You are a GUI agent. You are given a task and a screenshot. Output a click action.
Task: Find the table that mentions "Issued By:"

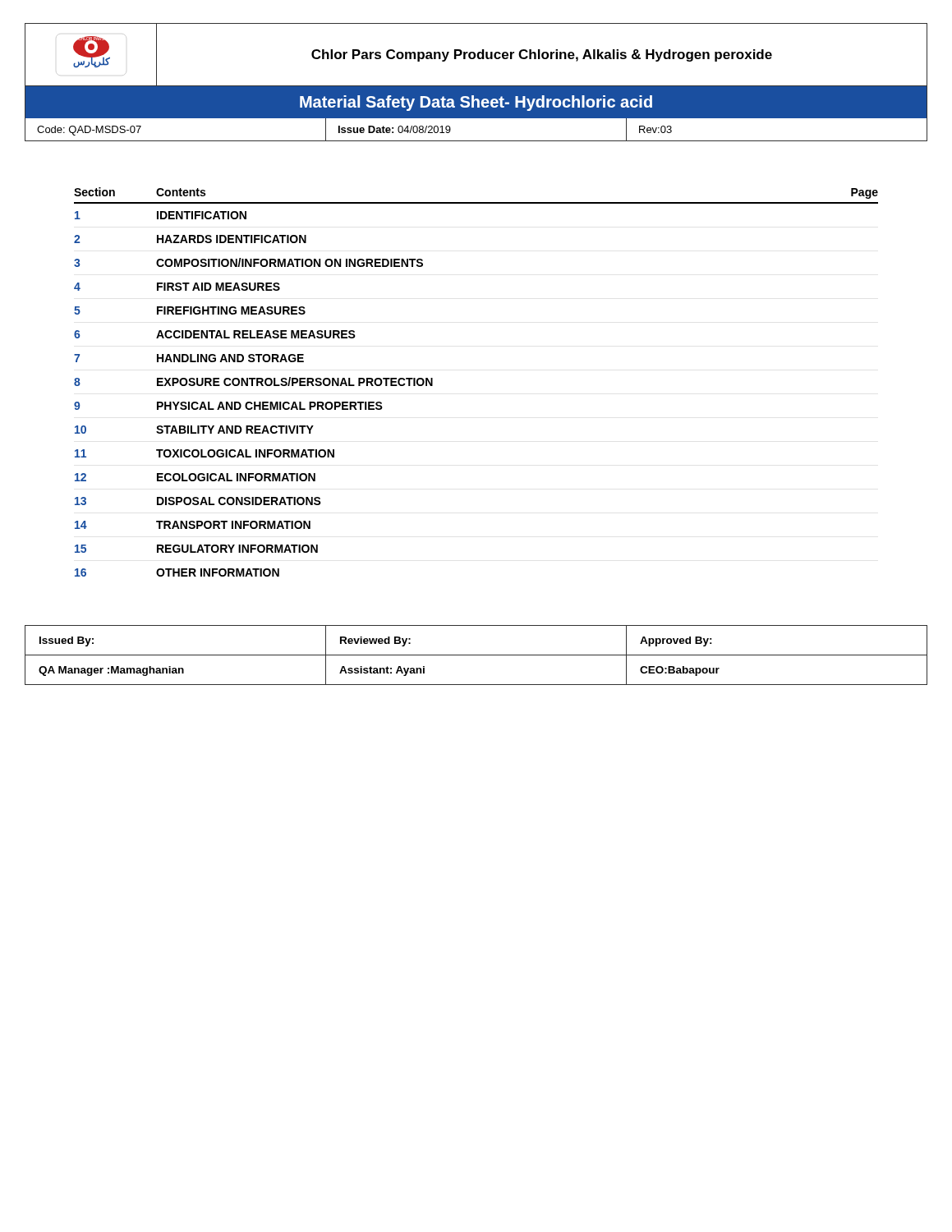tap(476, 655)
